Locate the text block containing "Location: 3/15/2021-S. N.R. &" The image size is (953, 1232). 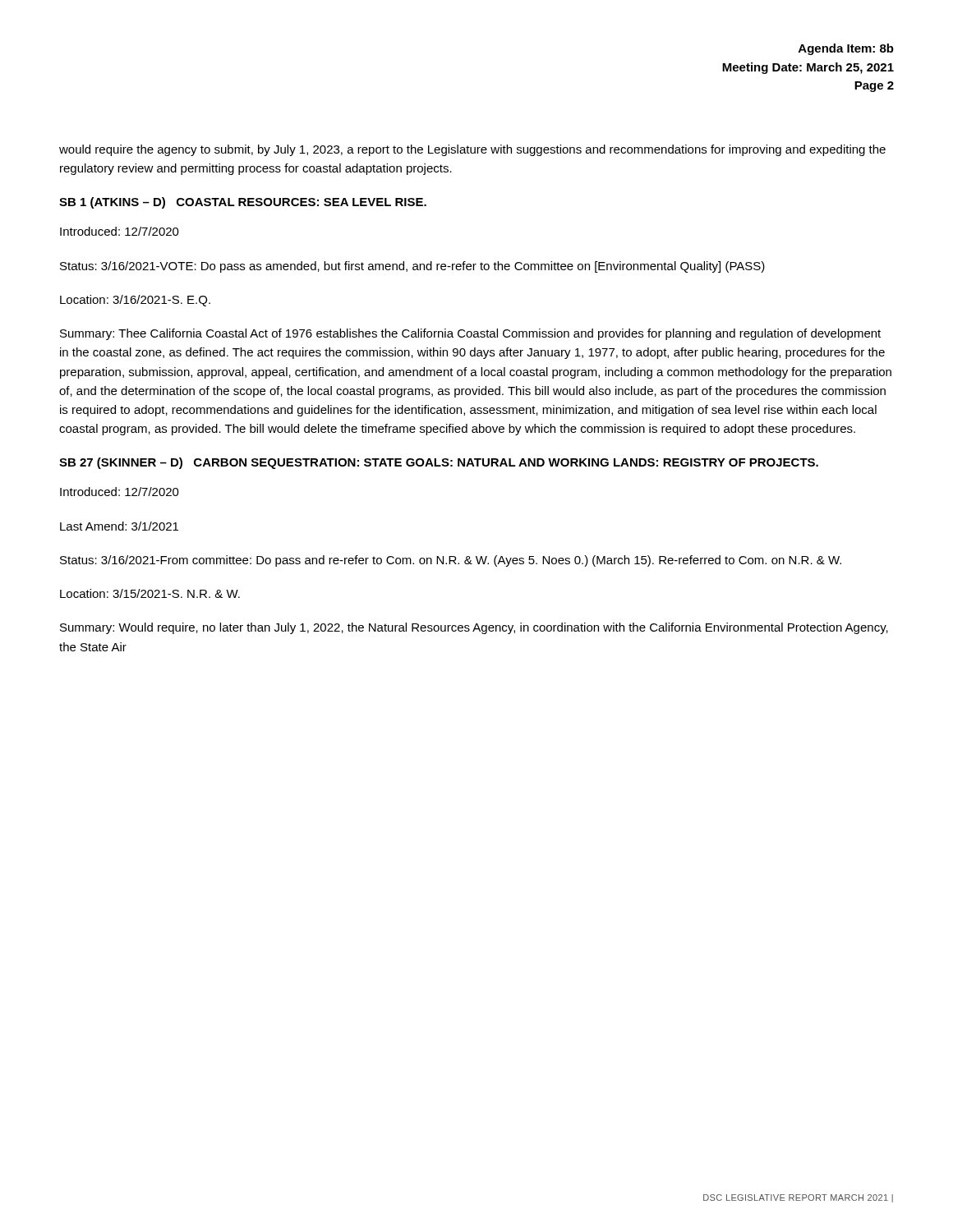(x=150, y=593)
